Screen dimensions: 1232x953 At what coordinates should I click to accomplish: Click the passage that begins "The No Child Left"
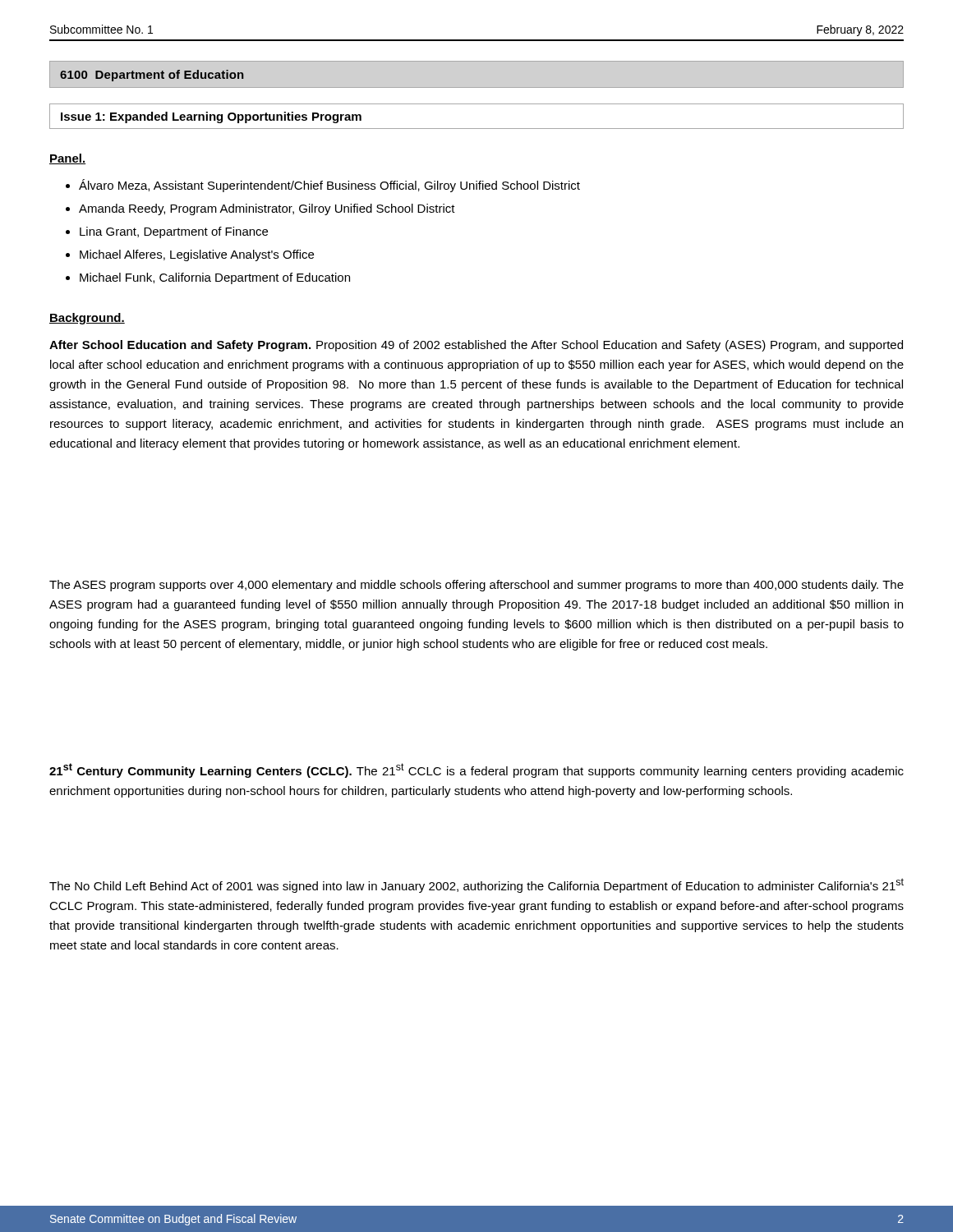click(x=476, y=914)
